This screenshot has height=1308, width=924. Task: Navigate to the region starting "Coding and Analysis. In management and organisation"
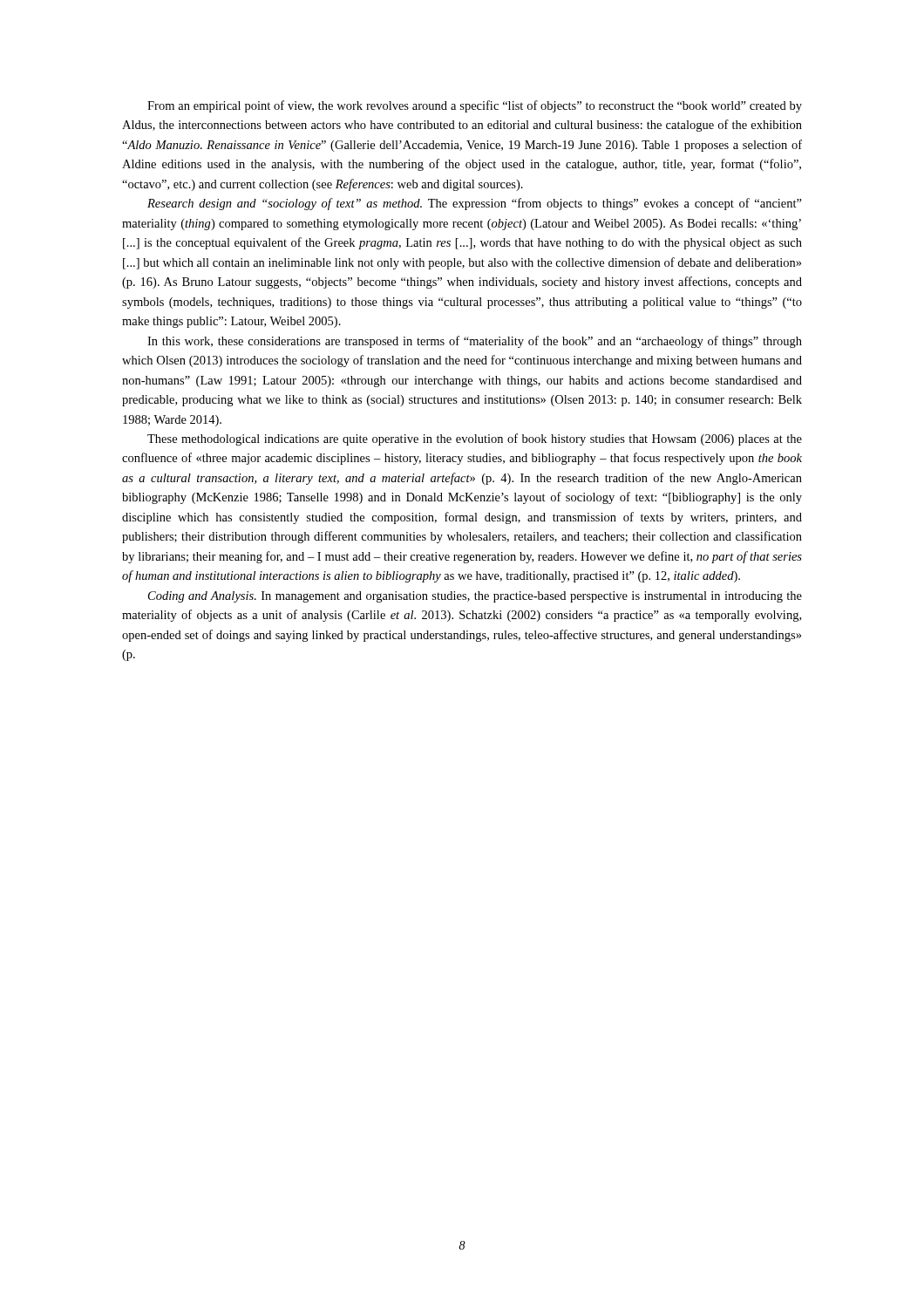click(462, 625)
